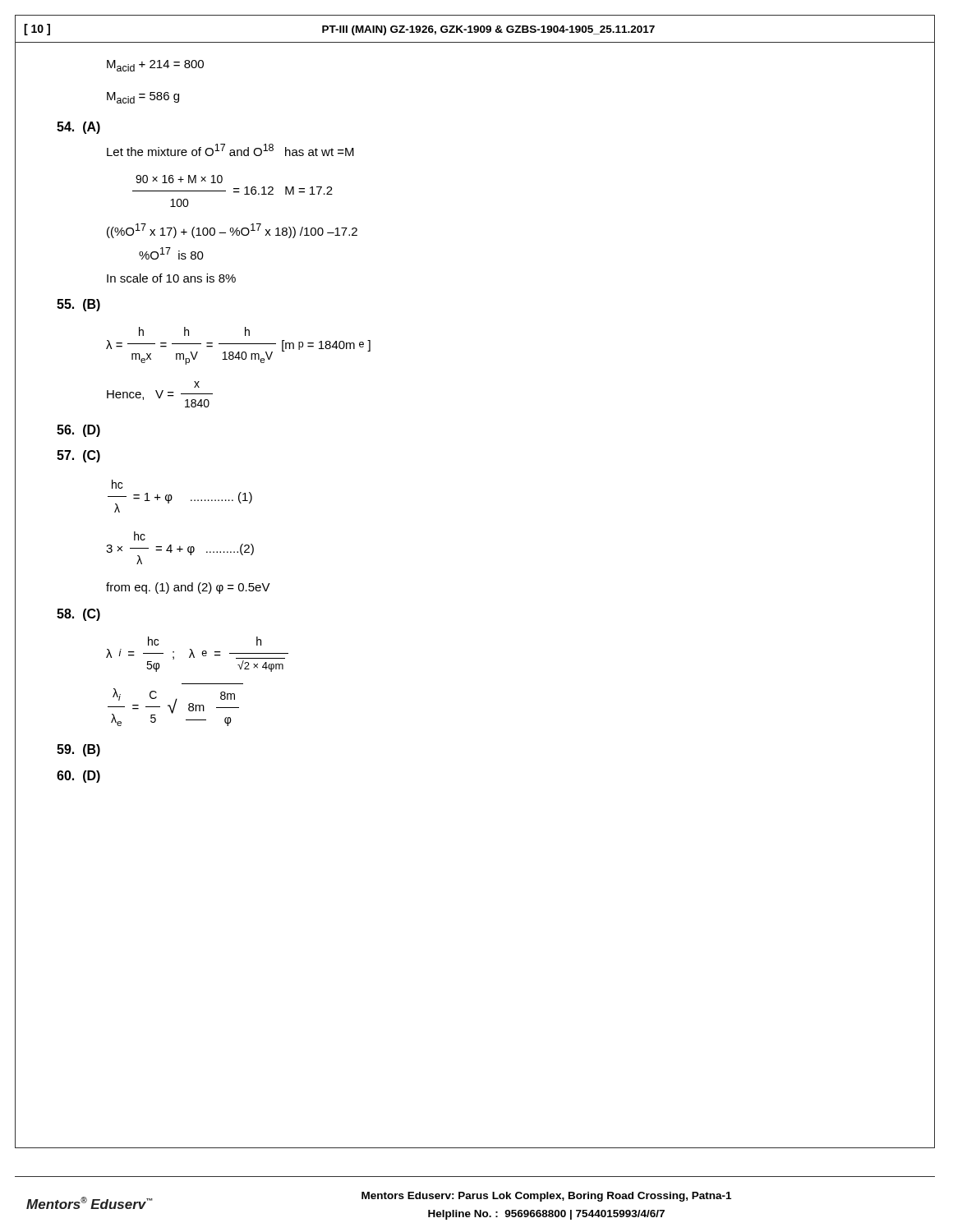This screenshot has width=953, height=1232.
Task: Point to the formula beginning "λi λe = C 5 √ 8m 8m"
Action: coord(175,707)
